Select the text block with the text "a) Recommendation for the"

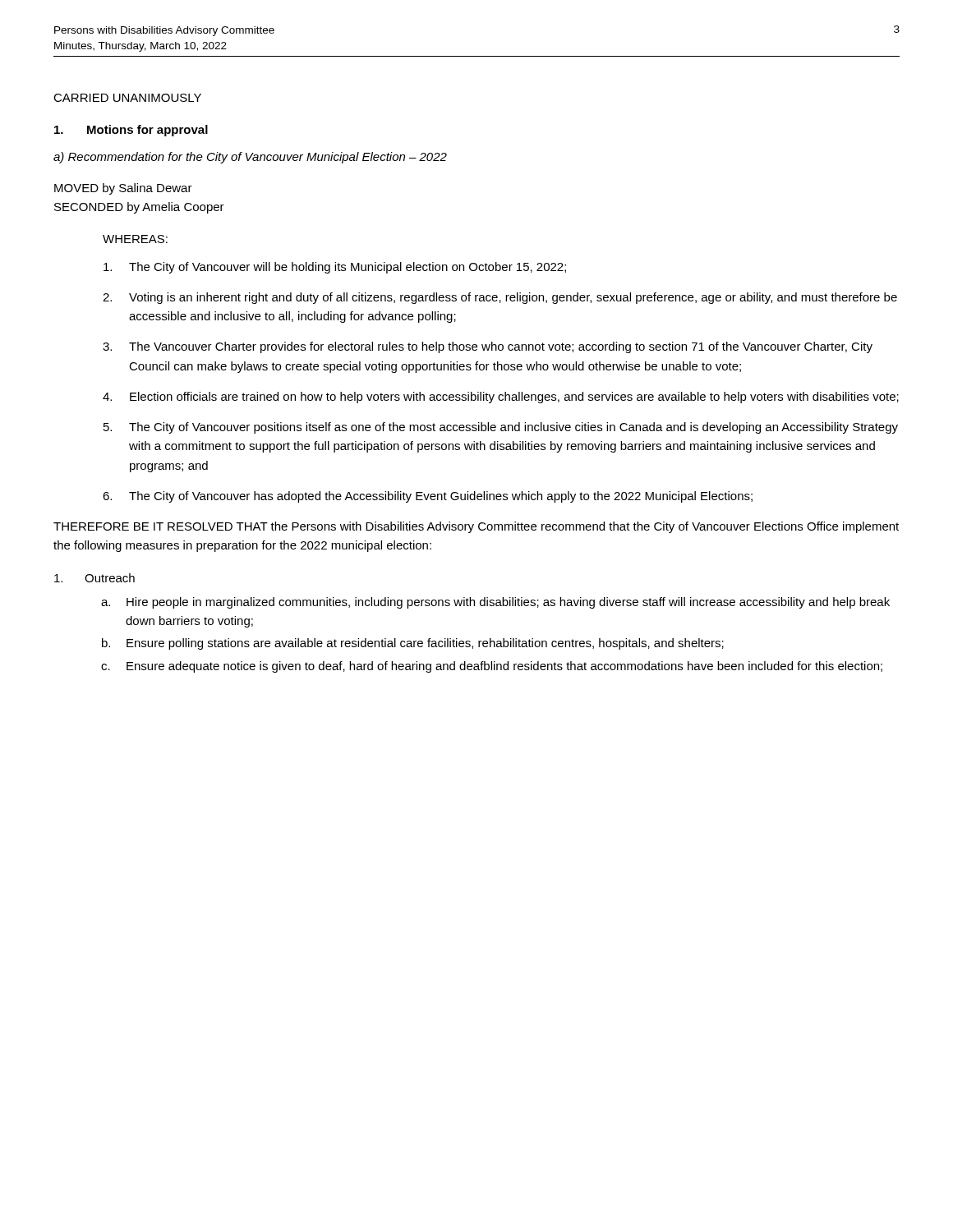click(x=250, y=156)
